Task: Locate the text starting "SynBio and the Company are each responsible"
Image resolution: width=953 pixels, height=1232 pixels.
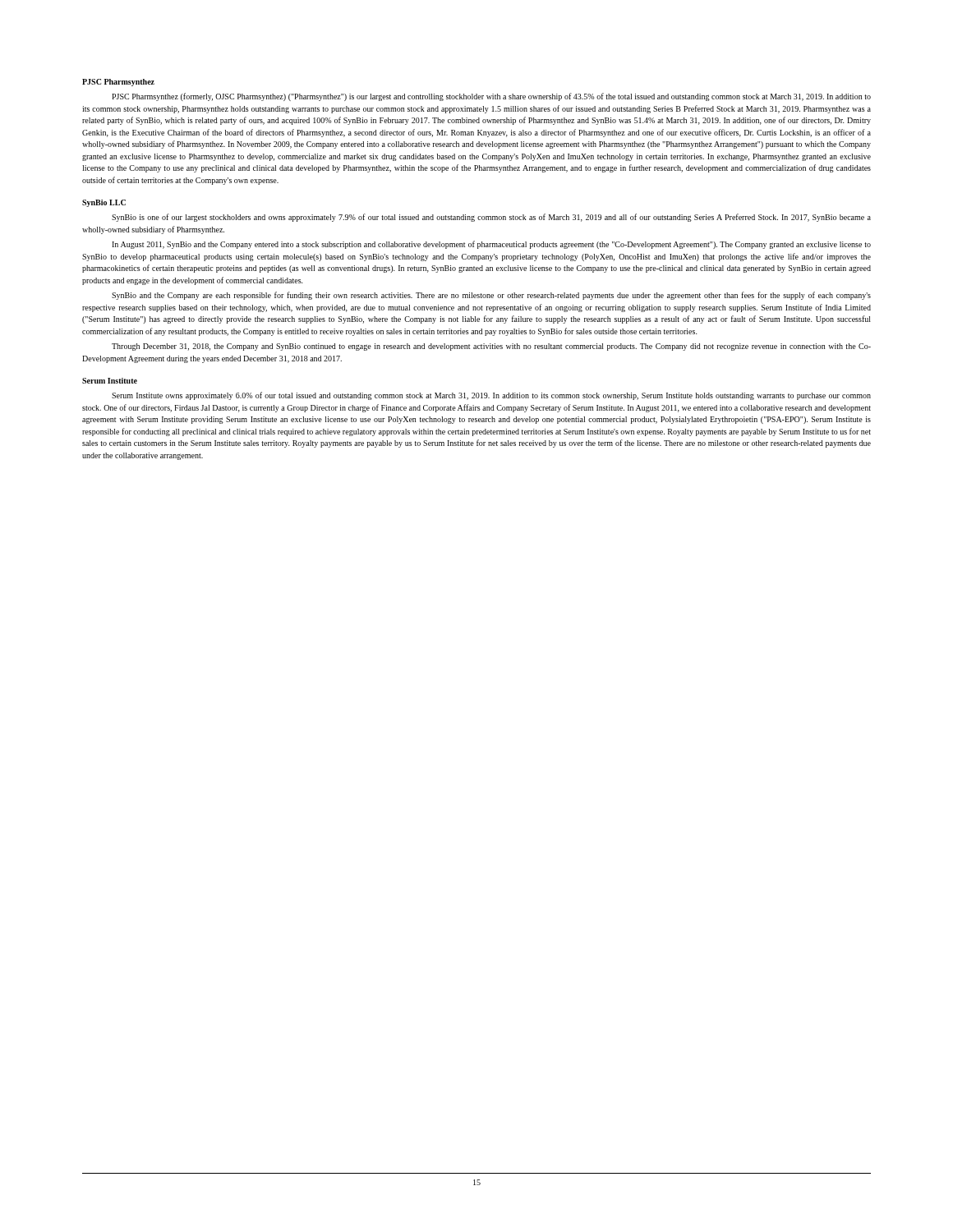Action: pos(476,313)
